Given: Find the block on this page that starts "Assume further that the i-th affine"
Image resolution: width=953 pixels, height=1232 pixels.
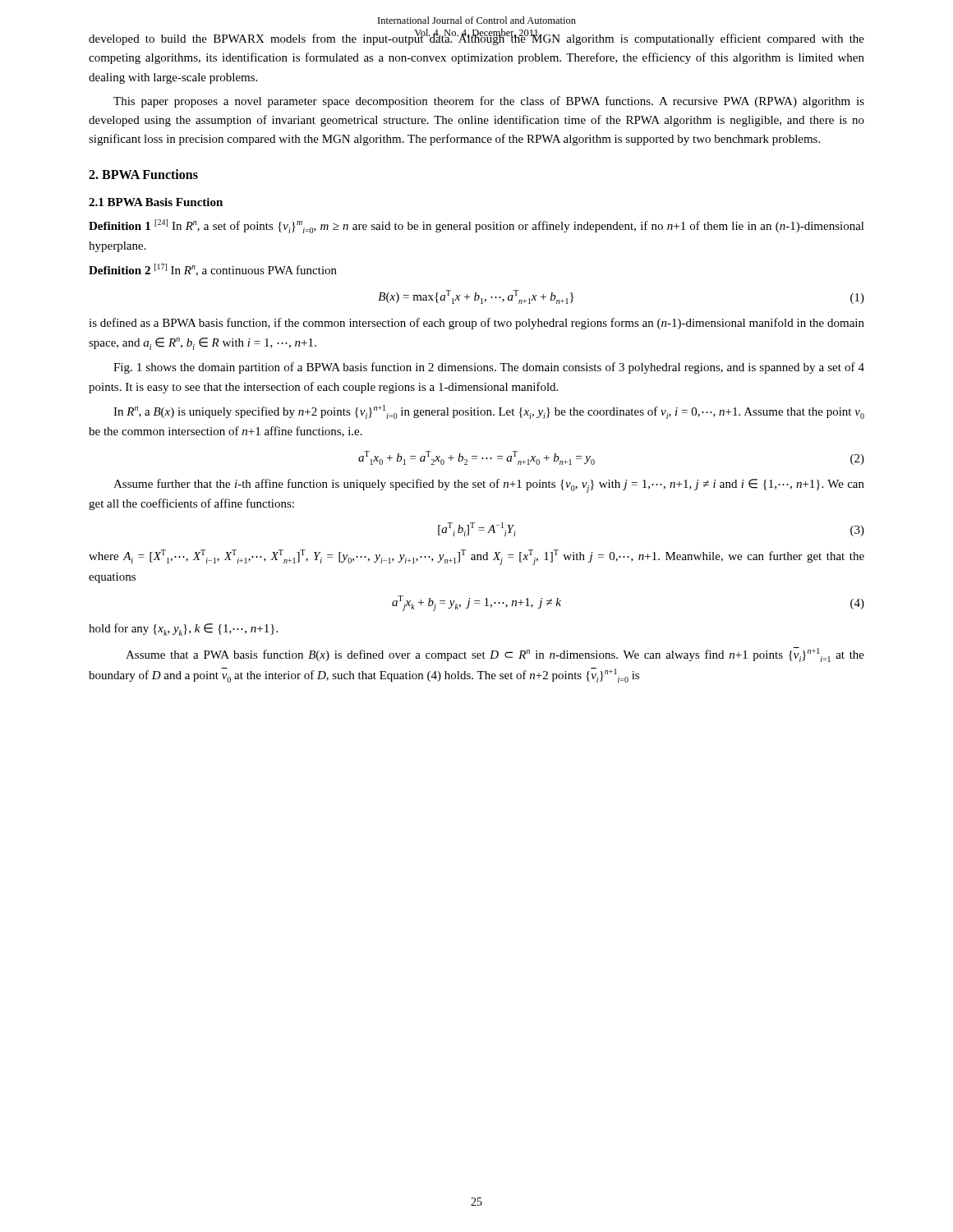Looking at the screenshot, I should pos(476,494).
